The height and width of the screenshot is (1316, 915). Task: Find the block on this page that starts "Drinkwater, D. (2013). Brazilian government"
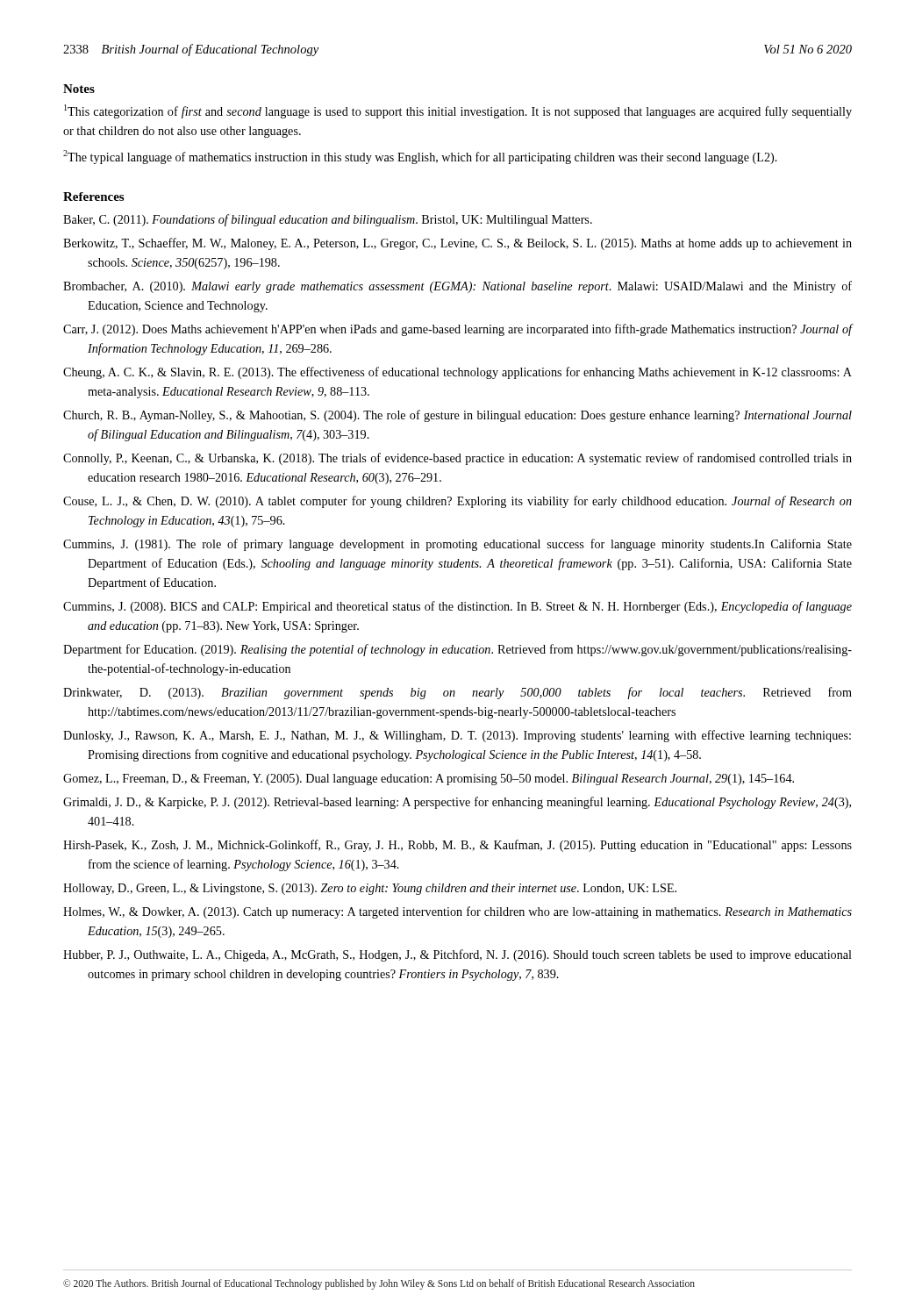(x=458, y=702)
